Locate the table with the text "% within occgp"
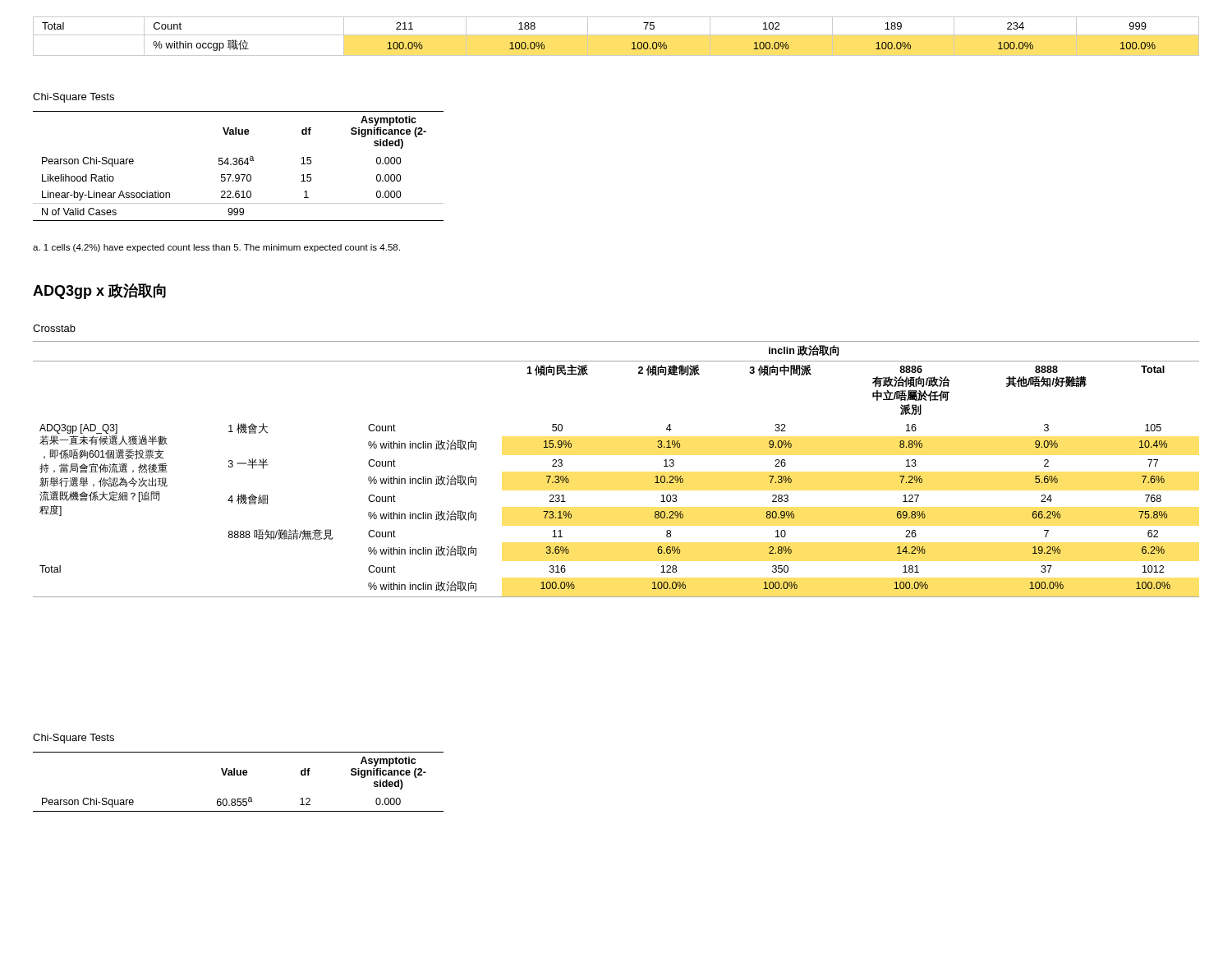The image size is (1232, 953). pyautogui.click(x=616, y=36)
